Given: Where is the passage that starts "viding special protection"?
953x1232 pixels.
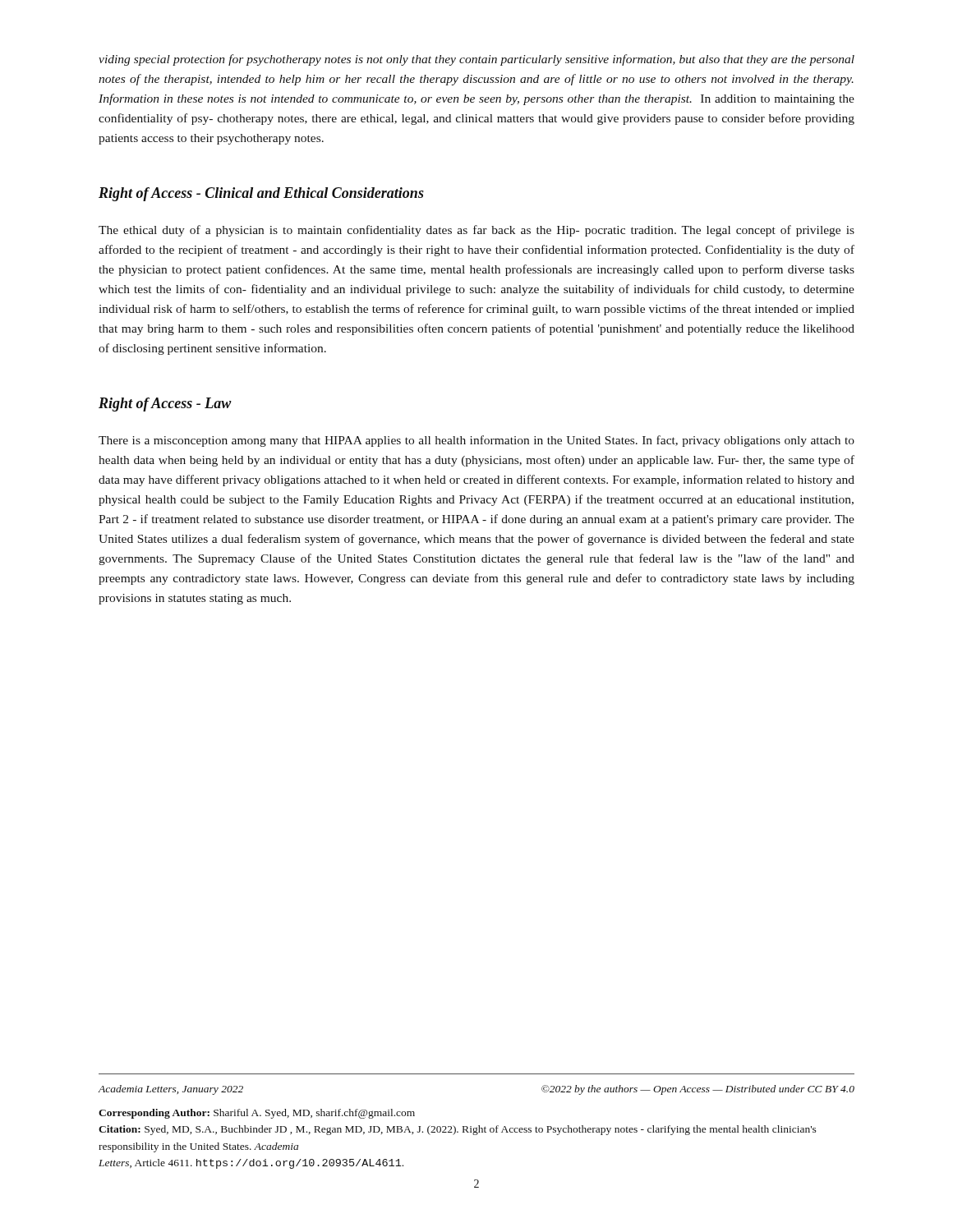Looking at the screenshot, I should (476, 98).
